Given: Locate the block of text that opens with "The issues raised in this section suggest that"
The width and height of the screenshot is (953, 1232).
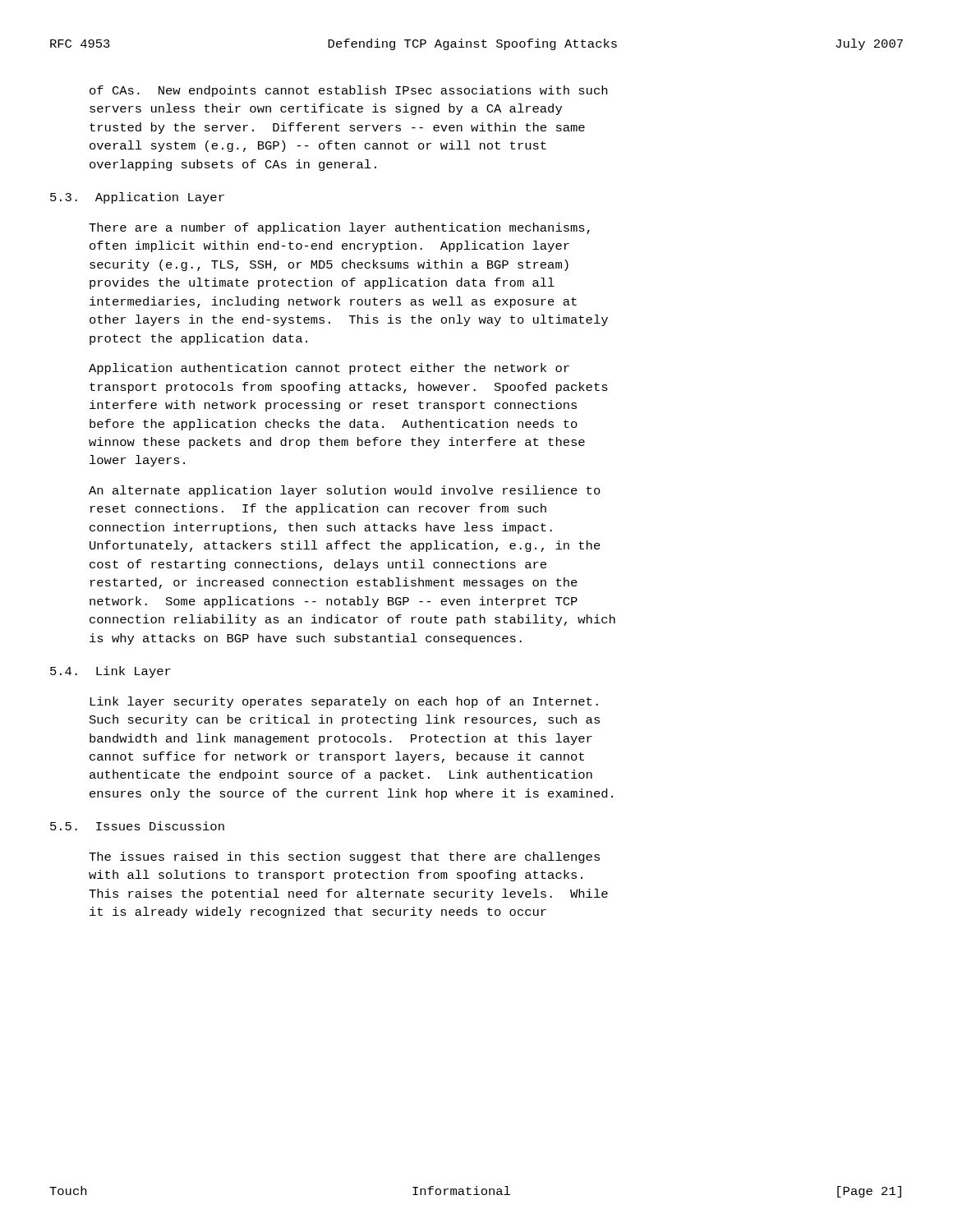Looking at the screenshot, I should [x=349, y=885].
